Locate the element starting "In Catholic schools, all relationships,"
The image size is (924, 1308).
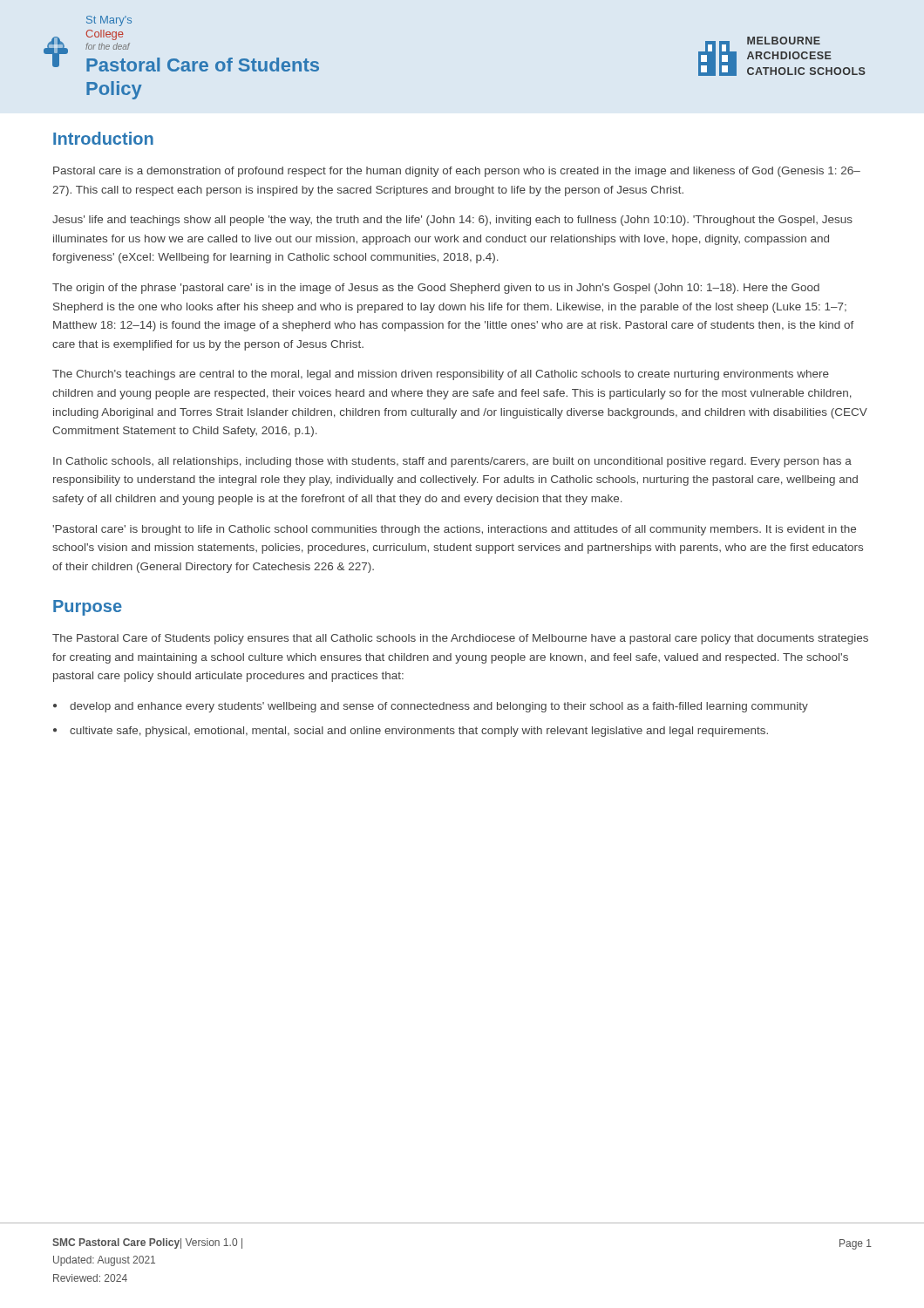(455, 479)
